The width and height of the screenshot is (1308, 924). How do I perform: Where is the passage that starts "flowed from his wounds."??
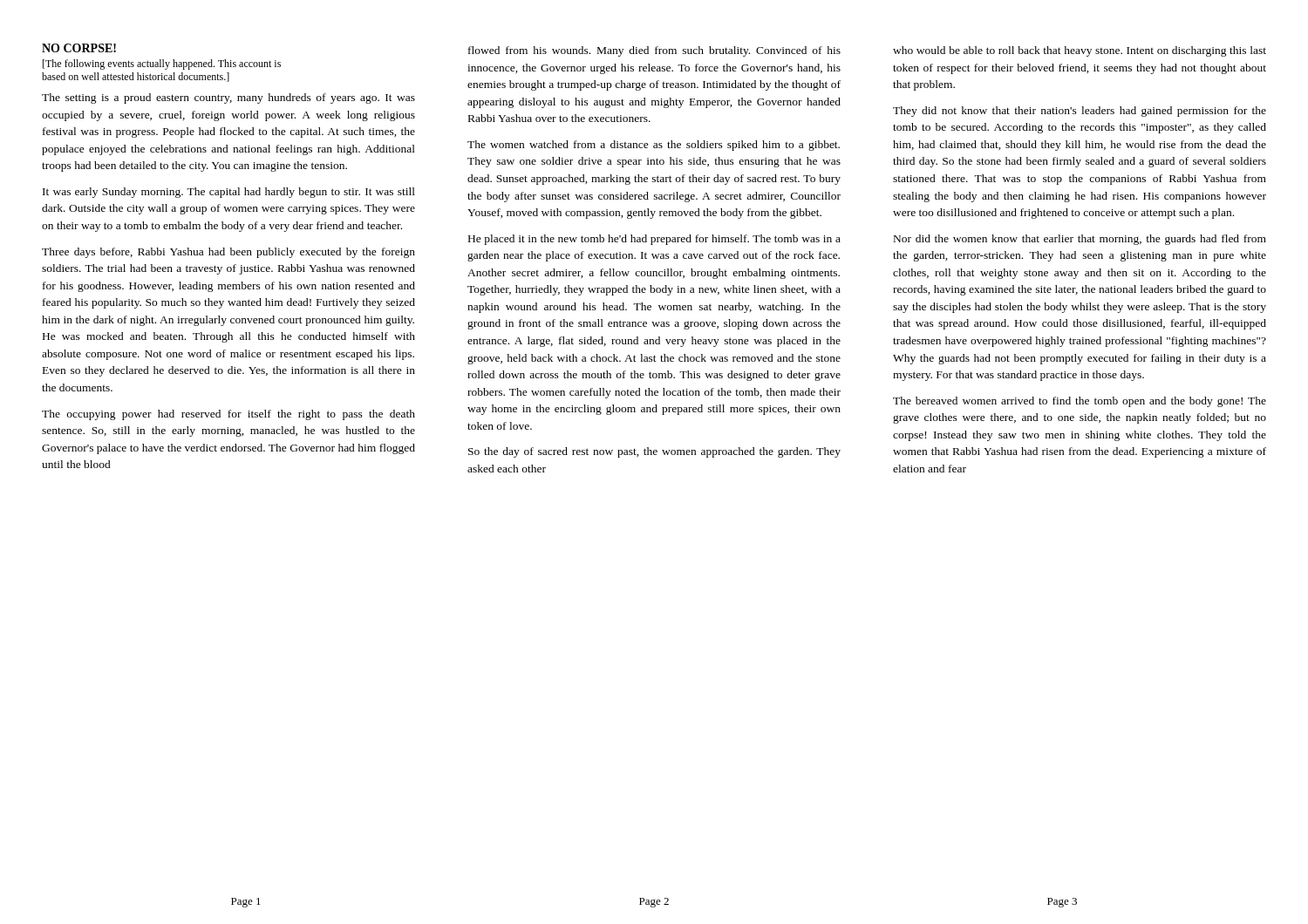pos(654,84)
